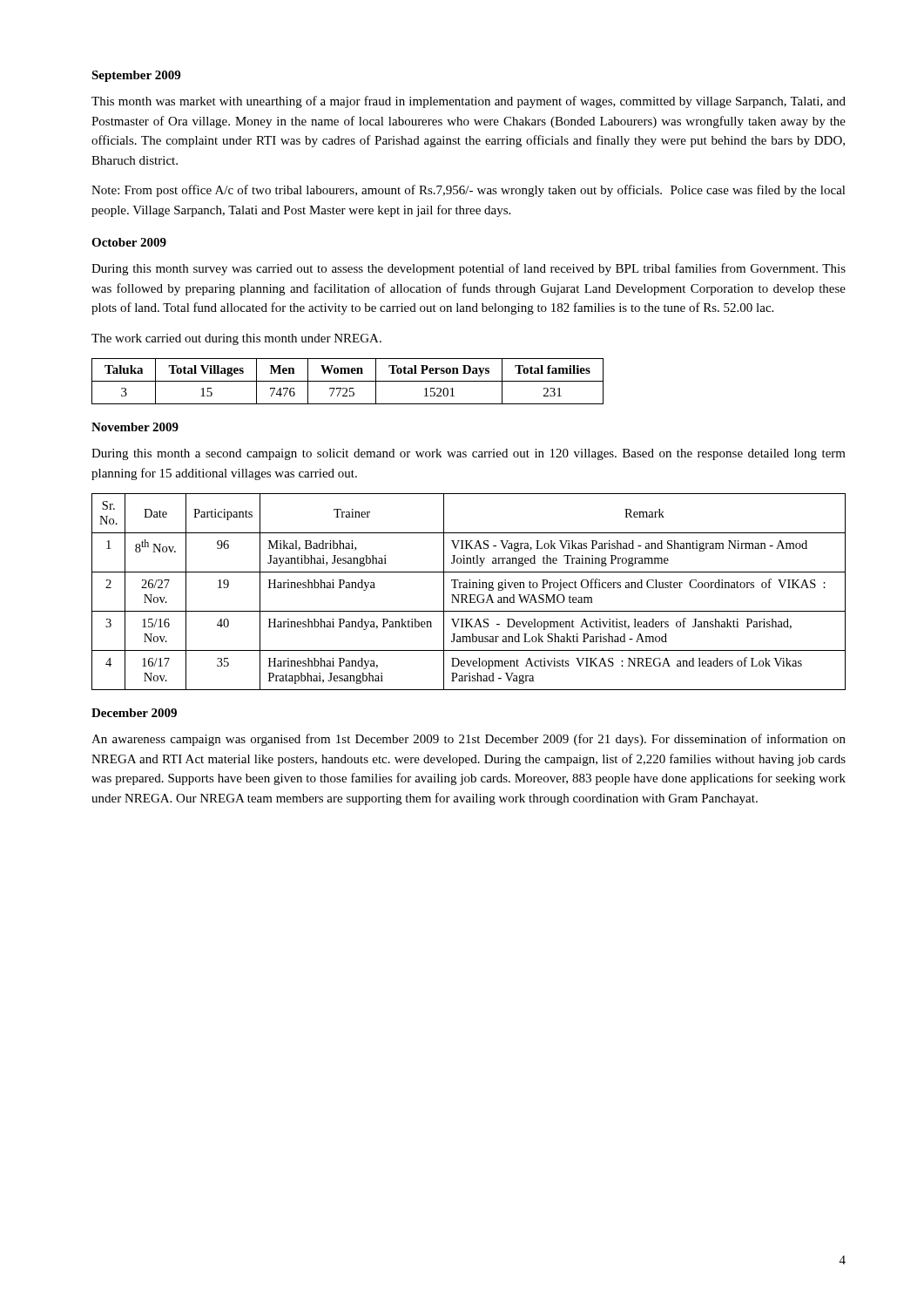The image size is (924, 1307).
Task: Find the text starting "September 2009"
Action: (136, 75)
